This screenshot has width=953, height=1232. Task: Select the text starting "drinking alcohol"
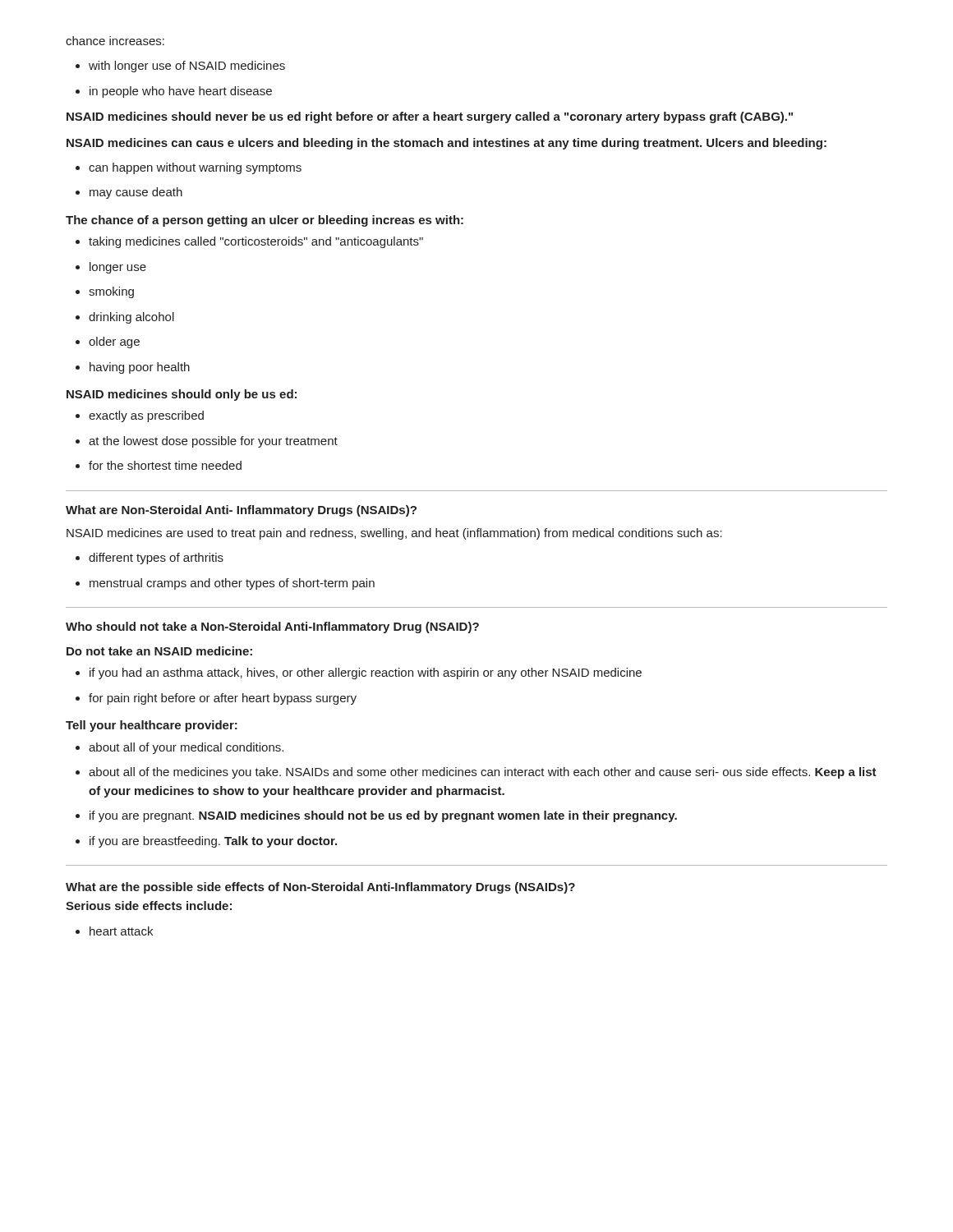pyautogui.click(x=125, y=318)
